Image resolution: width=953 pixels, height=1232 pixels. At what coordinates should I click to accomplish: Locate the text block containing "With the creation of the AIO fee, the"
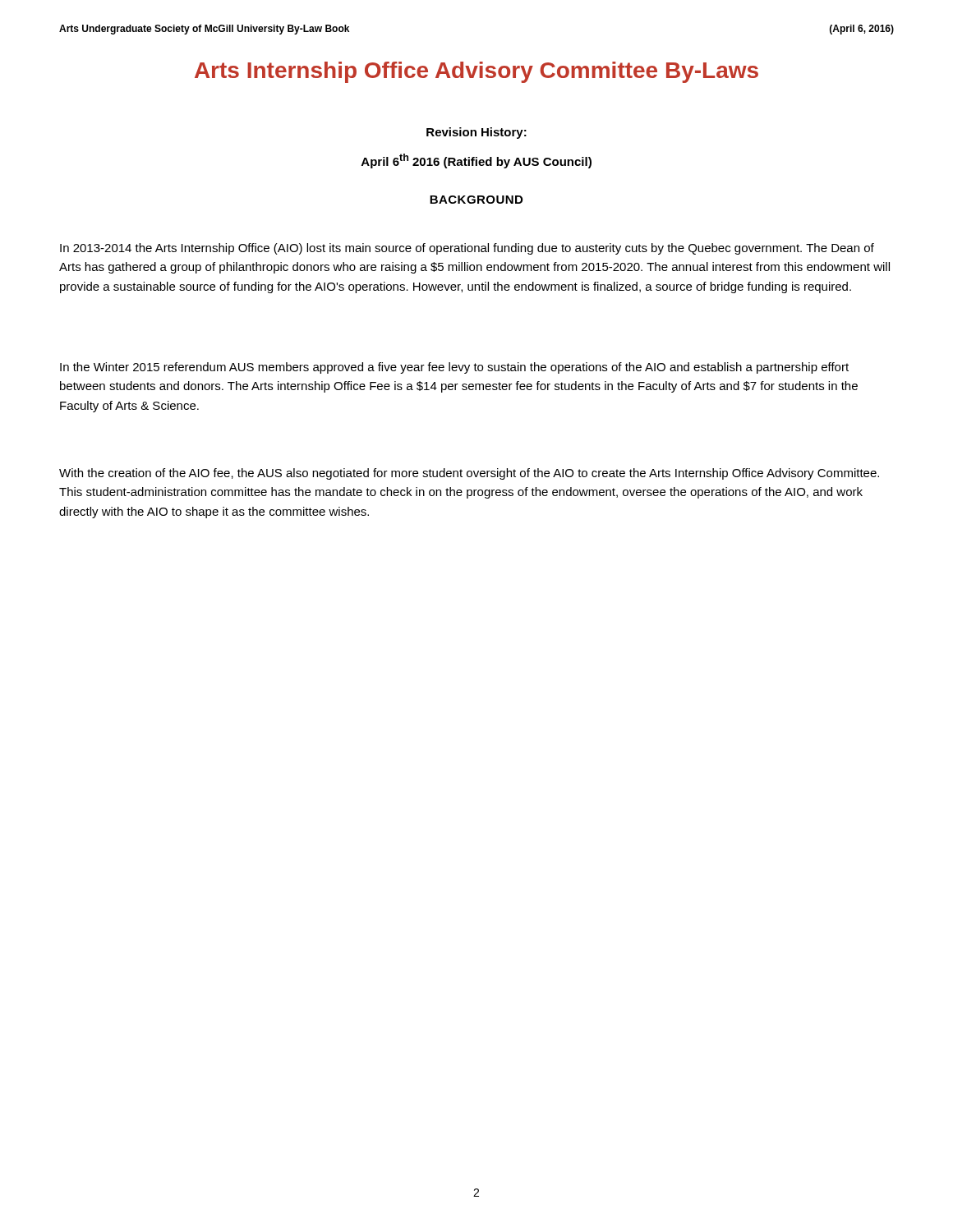470,492
